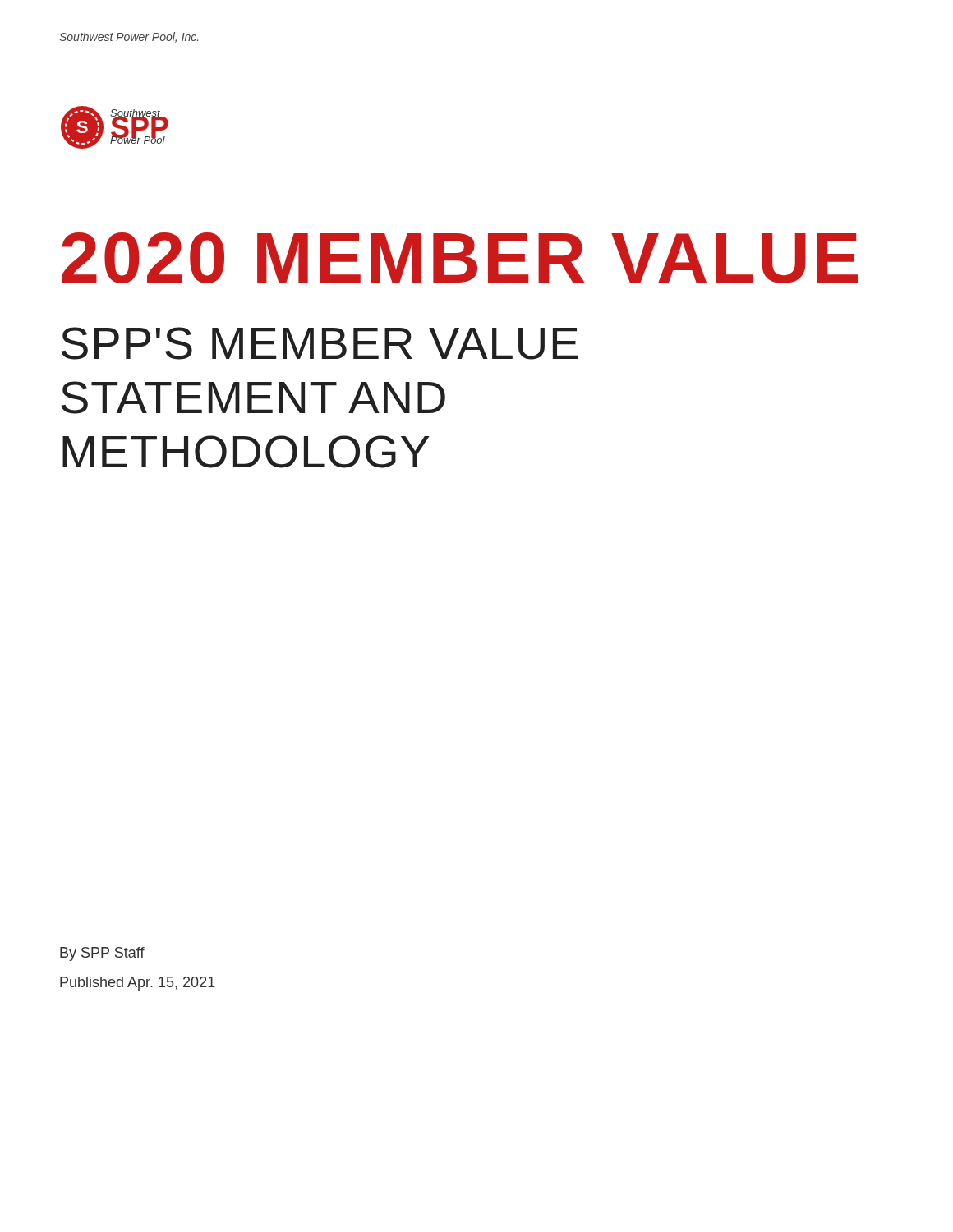Point to "Published Apr. 15, 2021"

coord(182,983)
